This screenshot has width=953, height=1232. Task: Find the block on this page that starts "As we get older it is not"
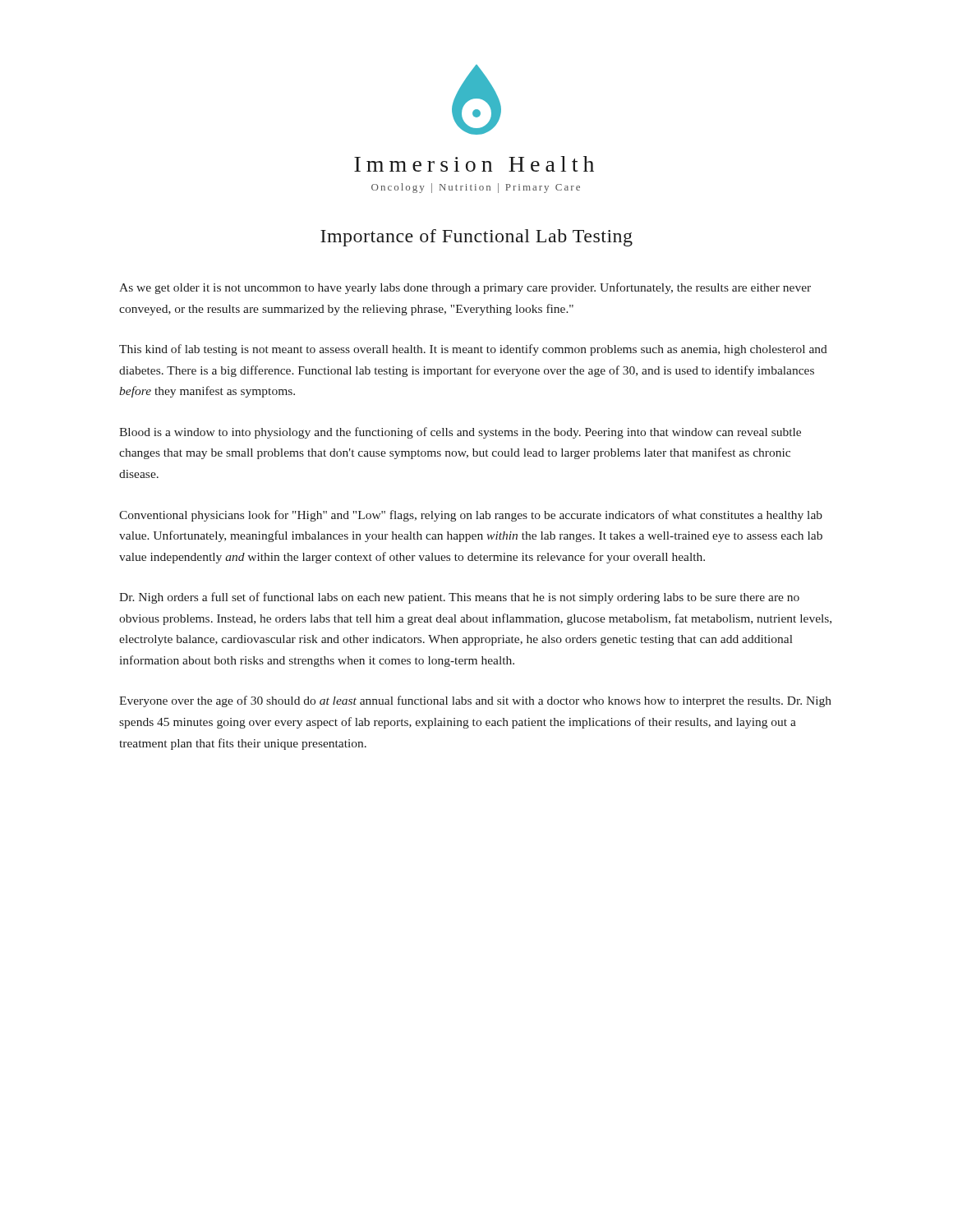[465, 298]
